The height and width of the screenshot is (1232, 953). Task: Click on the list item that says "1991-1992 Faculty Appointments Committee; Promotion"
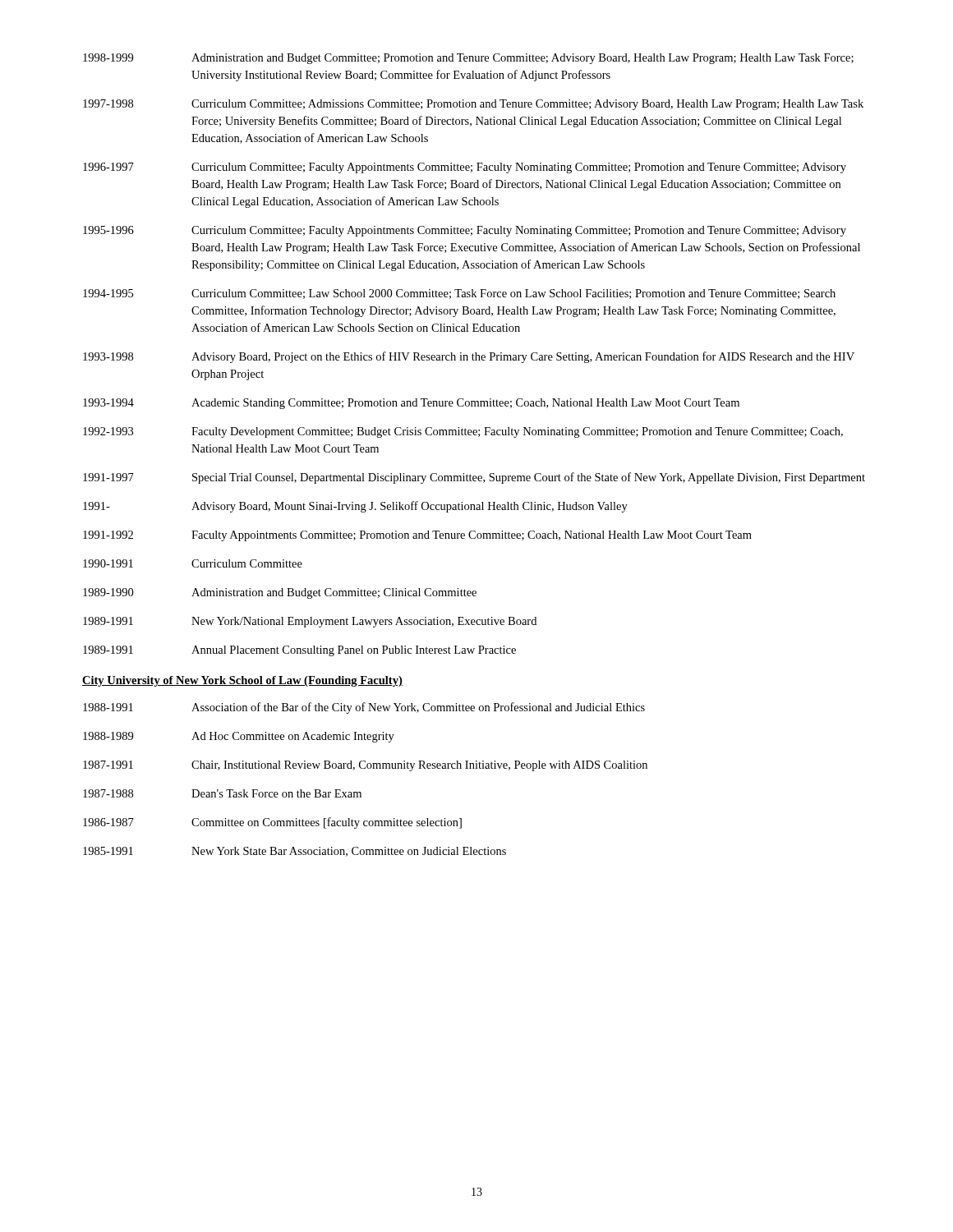coord(476,535)
